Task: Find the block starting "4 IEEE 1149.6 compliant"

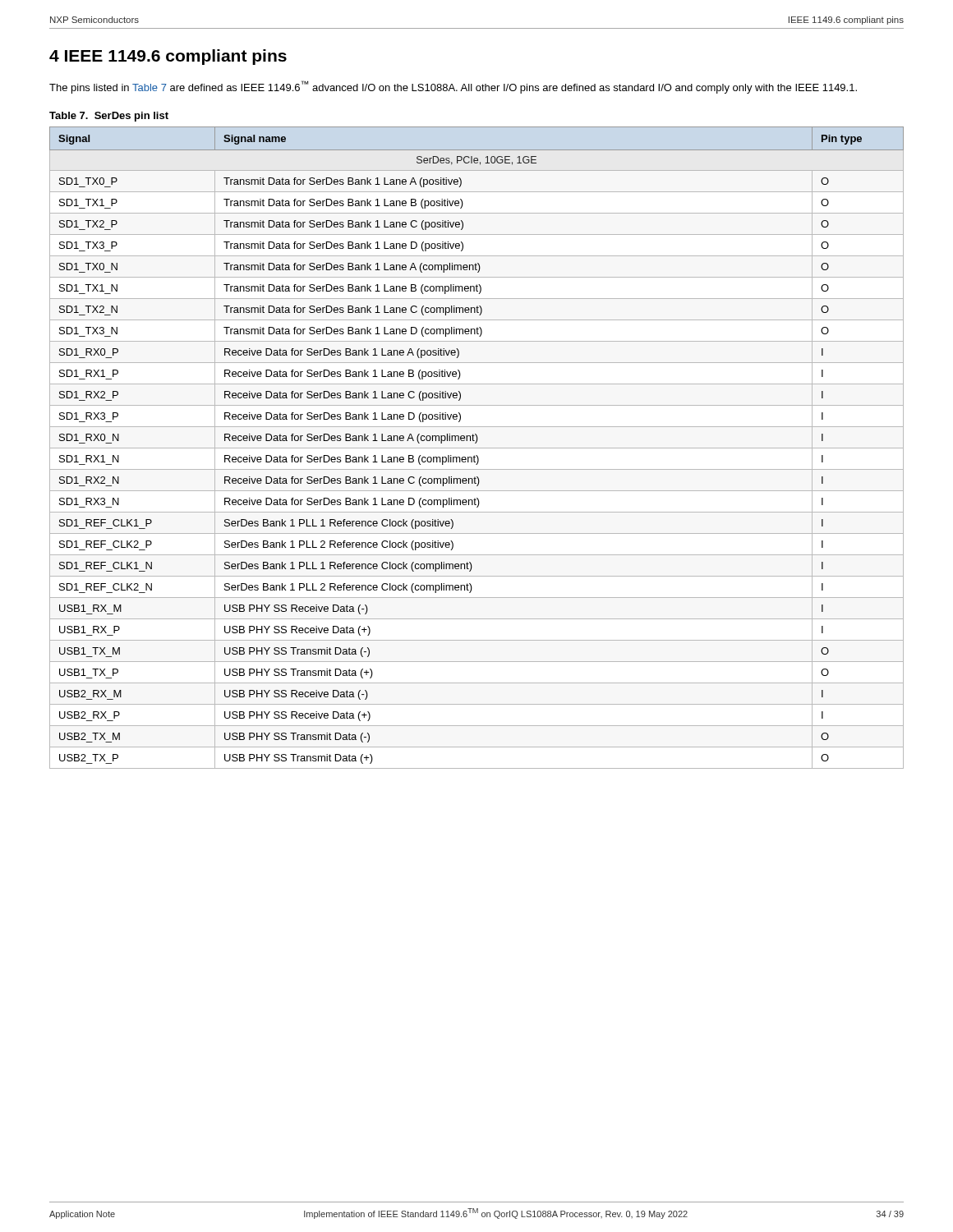Action: pyautogui.click(x=168, y=57)
